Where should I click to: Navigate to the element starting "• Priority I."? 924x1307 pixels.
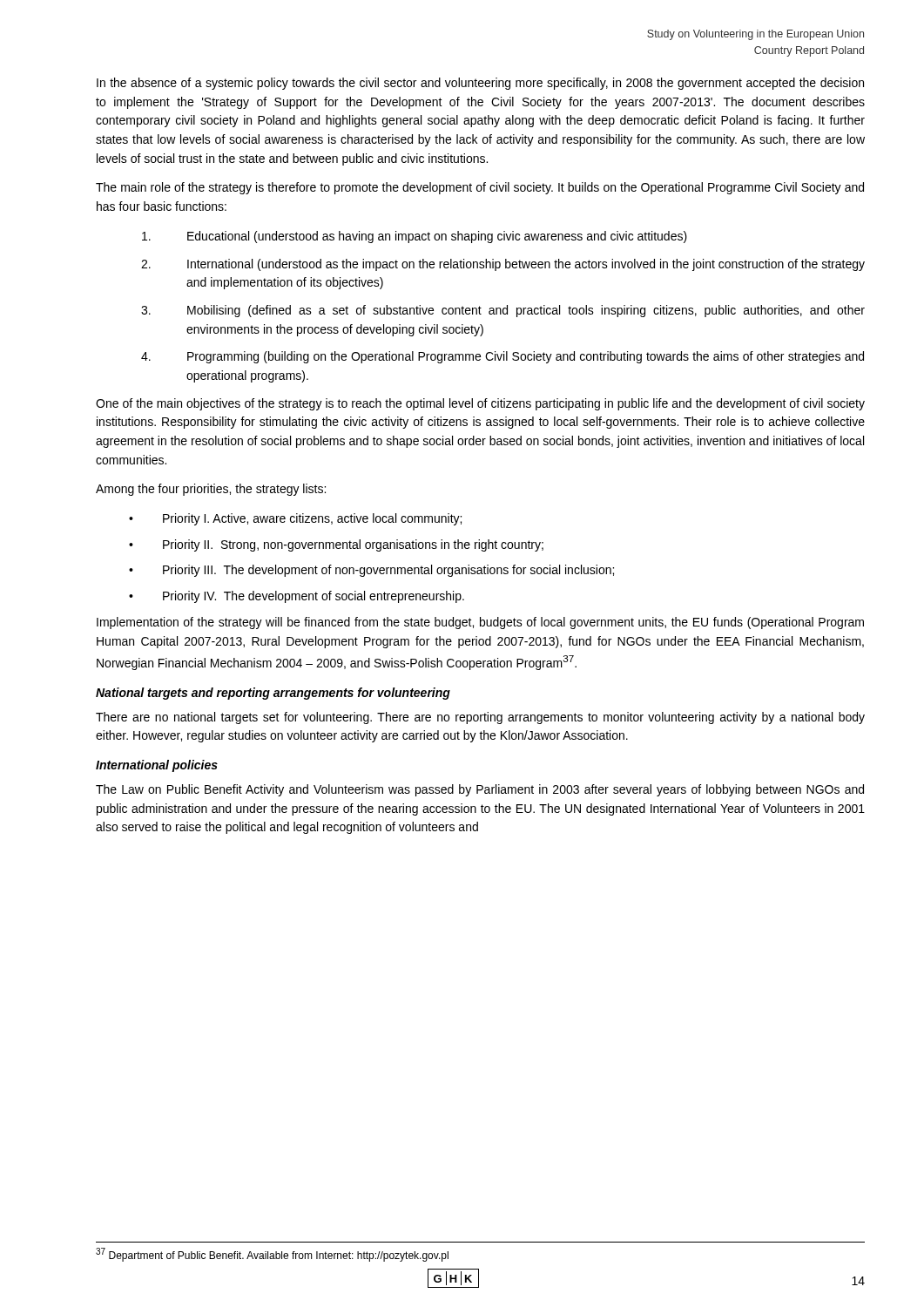click(x=295, y=519)
